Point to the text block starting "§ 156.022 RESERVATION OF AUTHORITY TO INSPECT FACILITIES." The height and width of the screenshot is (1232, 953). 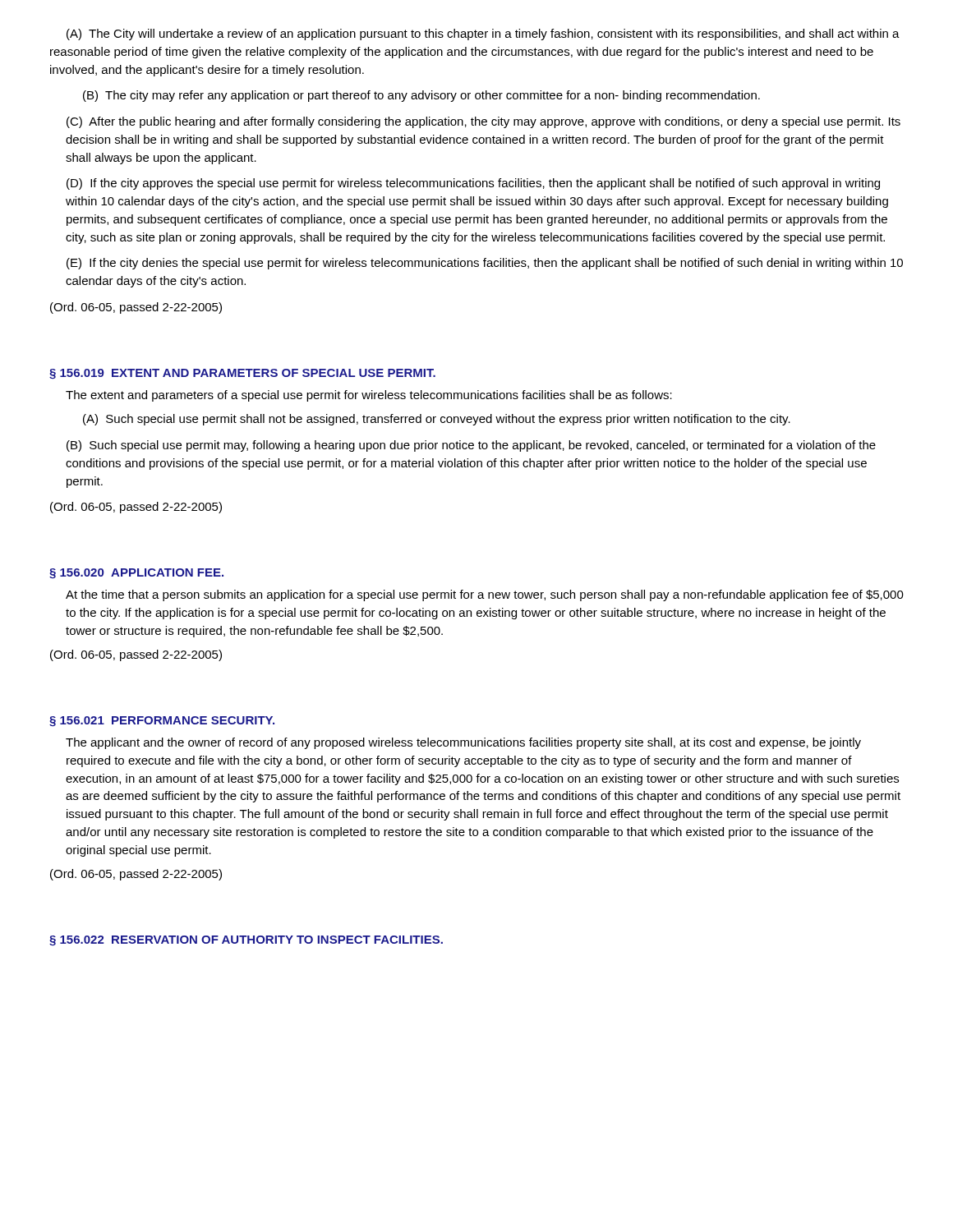tap(246, 939)
